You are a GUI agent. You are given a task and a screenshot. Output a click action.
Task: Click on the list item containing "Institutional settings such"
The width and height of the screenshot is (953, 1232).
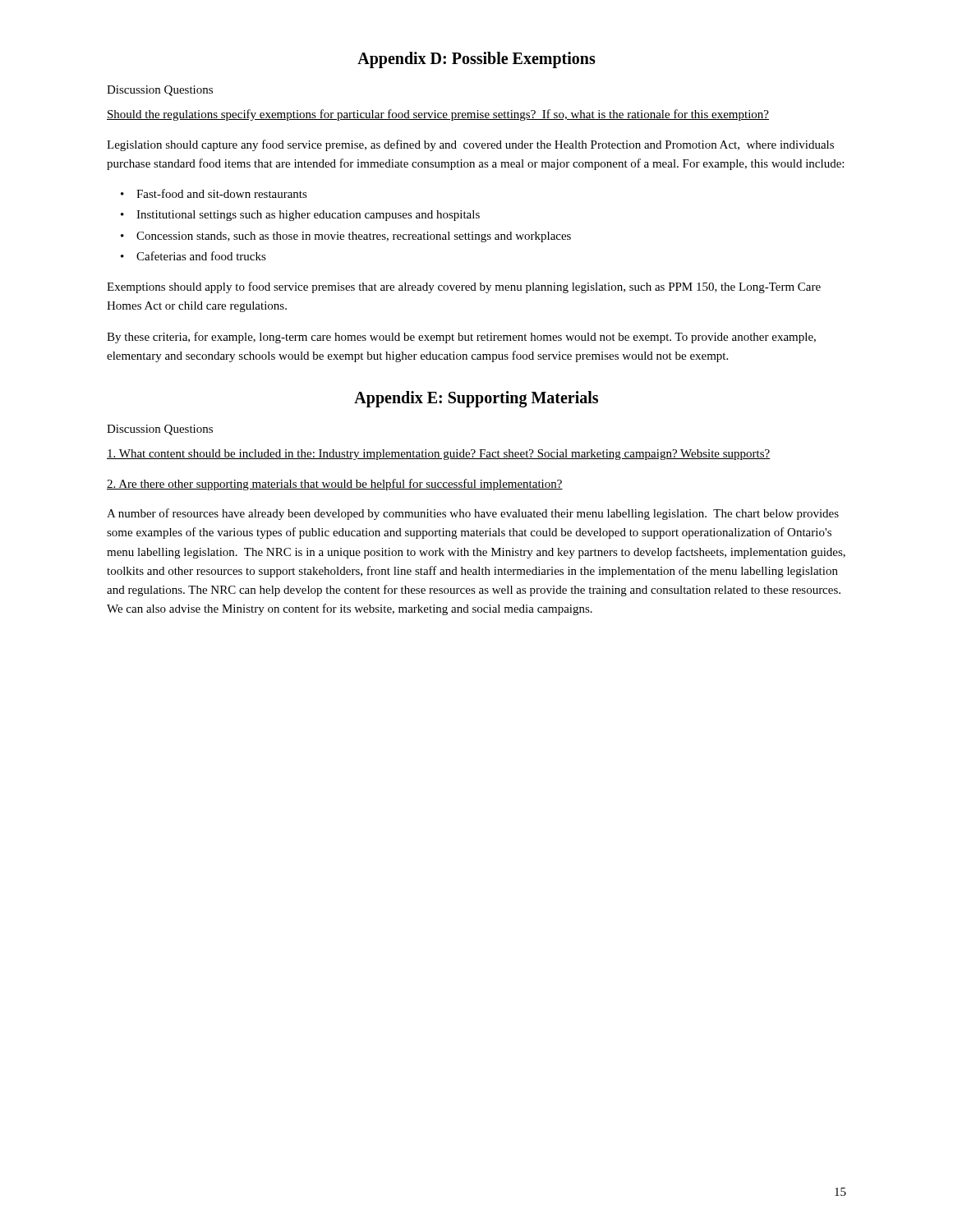308,215
